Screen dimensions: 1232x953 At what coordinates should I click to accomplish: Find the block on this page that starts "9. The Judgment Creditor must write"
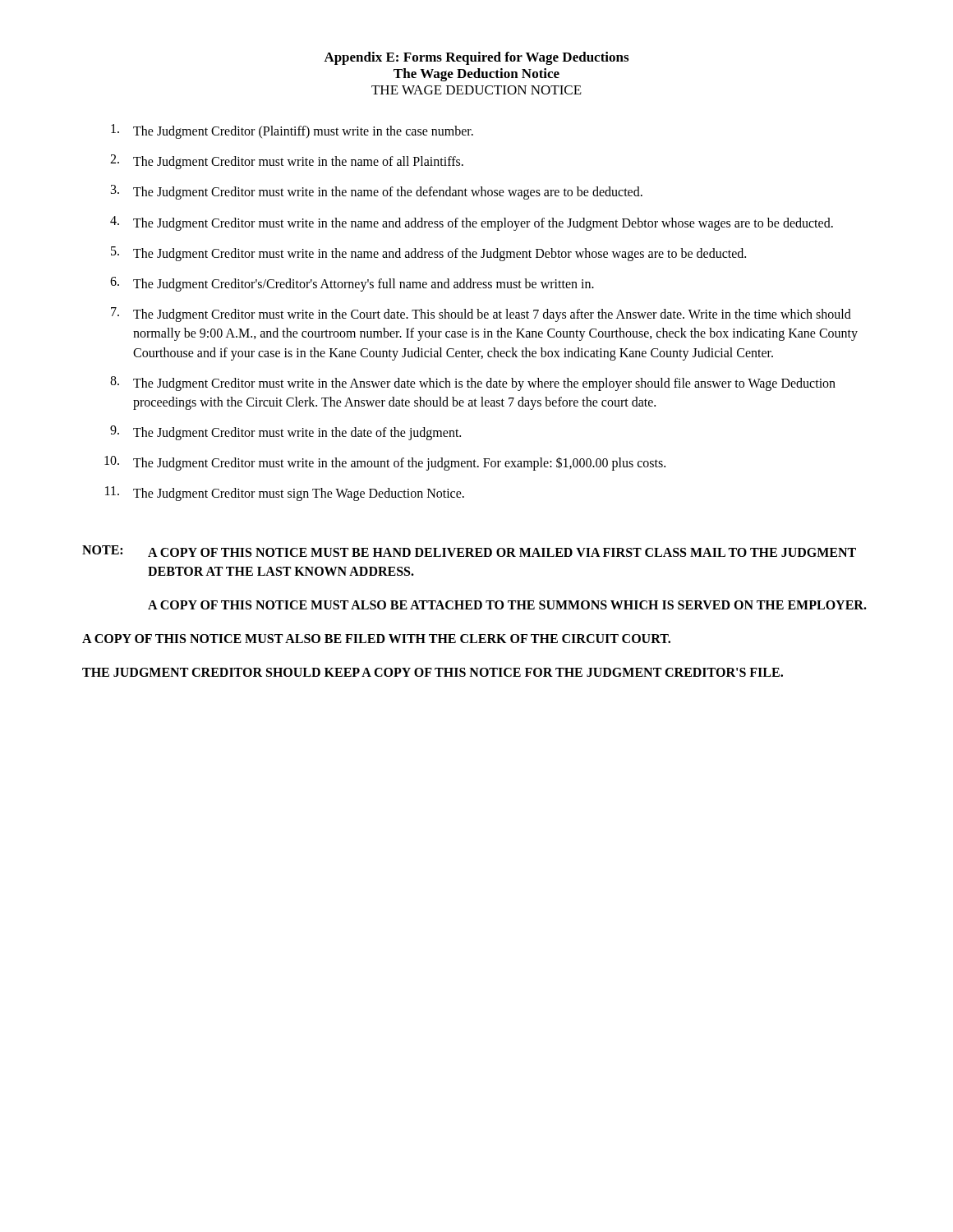click(272, 433)
